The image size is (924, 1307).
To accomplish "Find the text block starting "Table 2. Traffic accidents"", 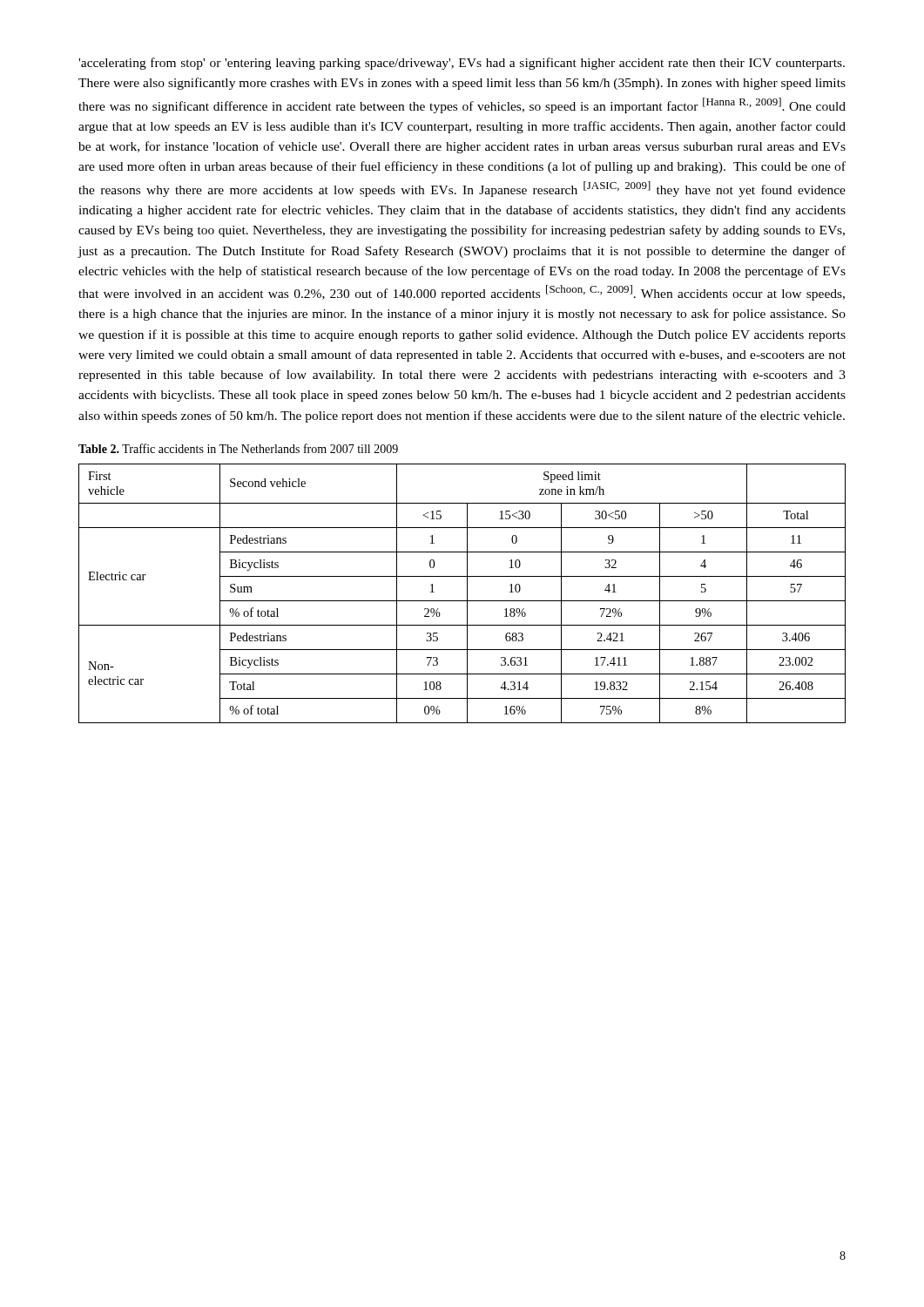I will point(238,449).
